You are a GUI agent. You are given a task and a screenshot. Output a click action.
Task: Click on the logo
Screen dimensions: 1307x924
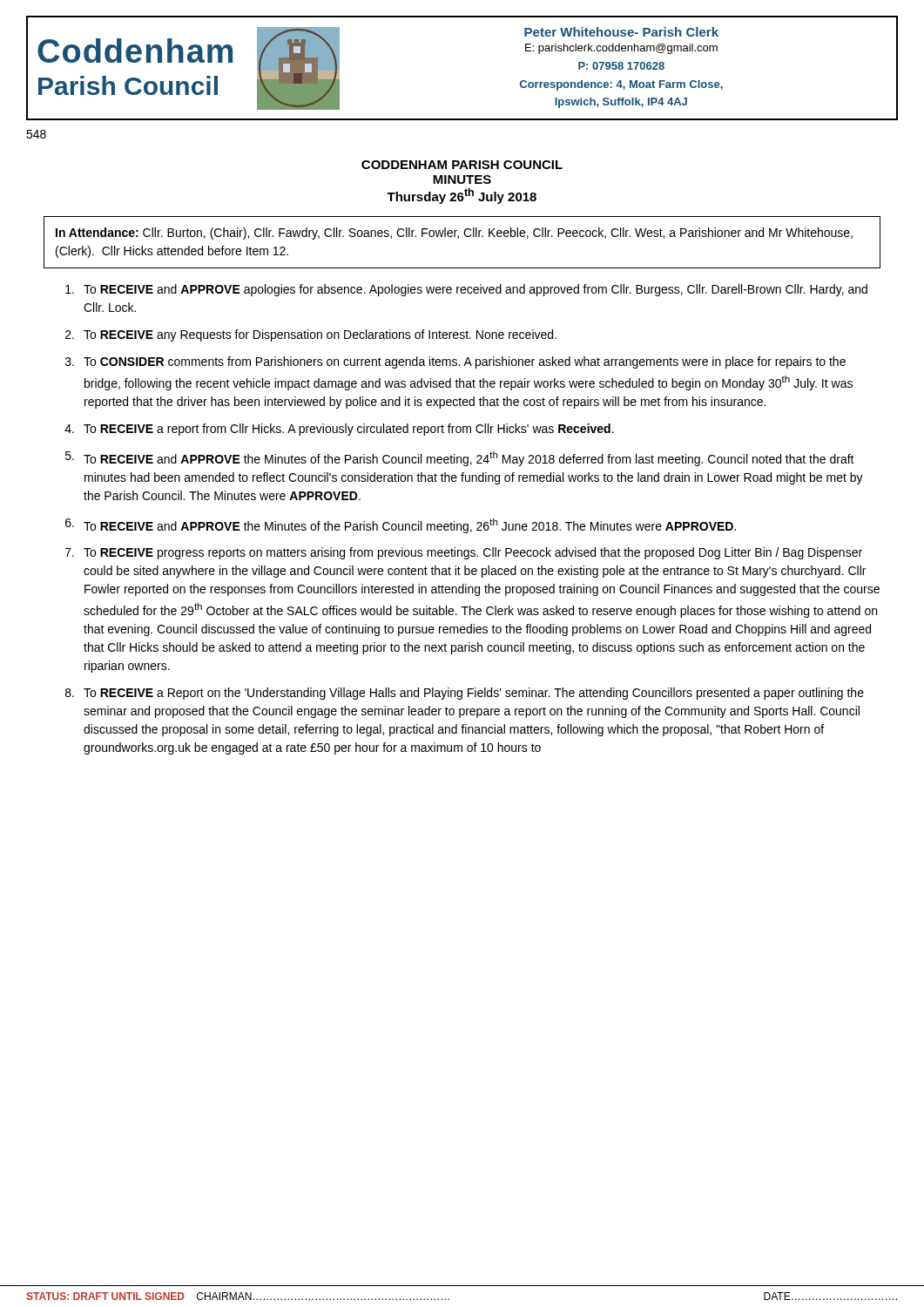coord(462,68)
